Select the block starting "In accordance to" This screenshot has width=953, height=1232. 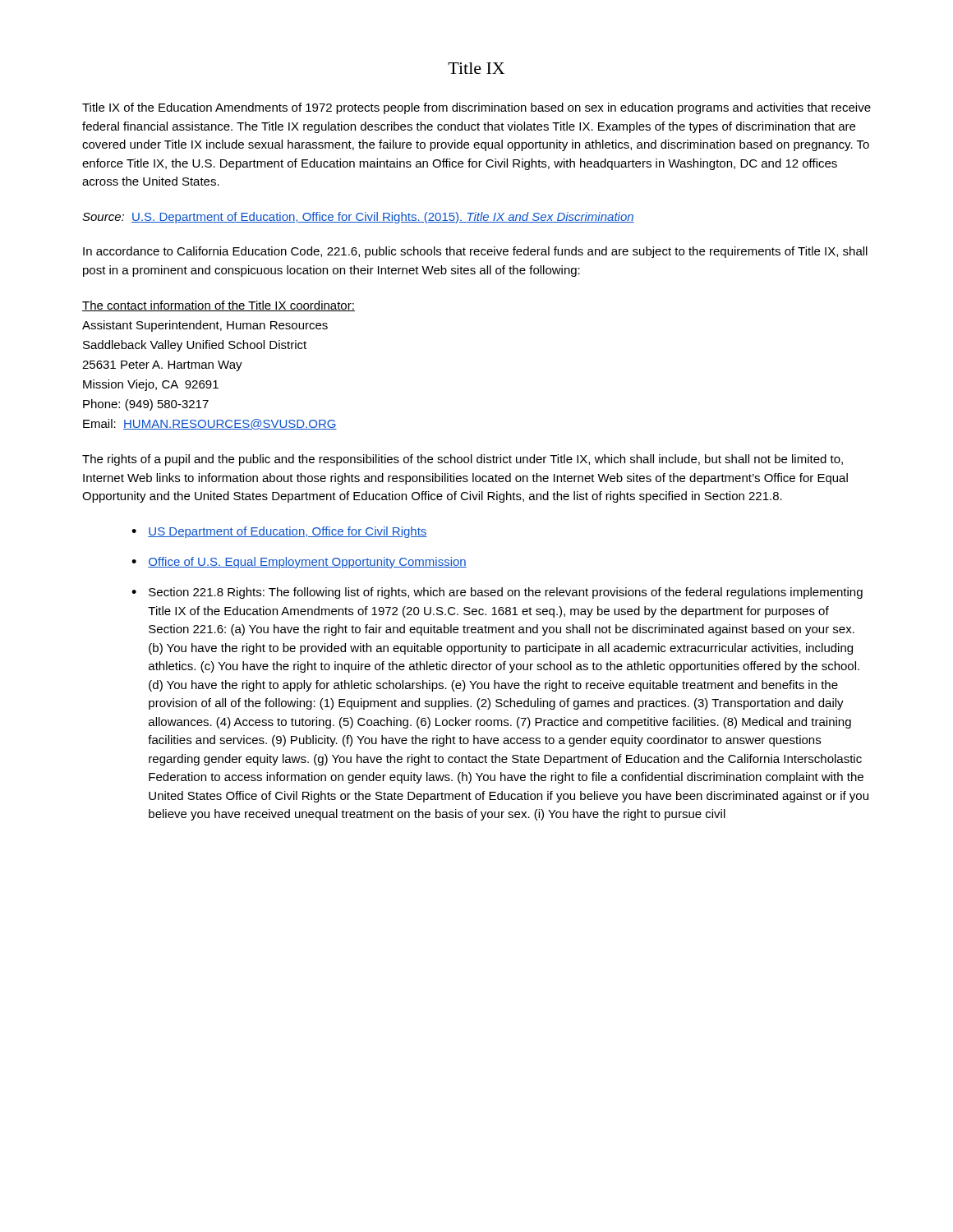(x=475, y=260)
